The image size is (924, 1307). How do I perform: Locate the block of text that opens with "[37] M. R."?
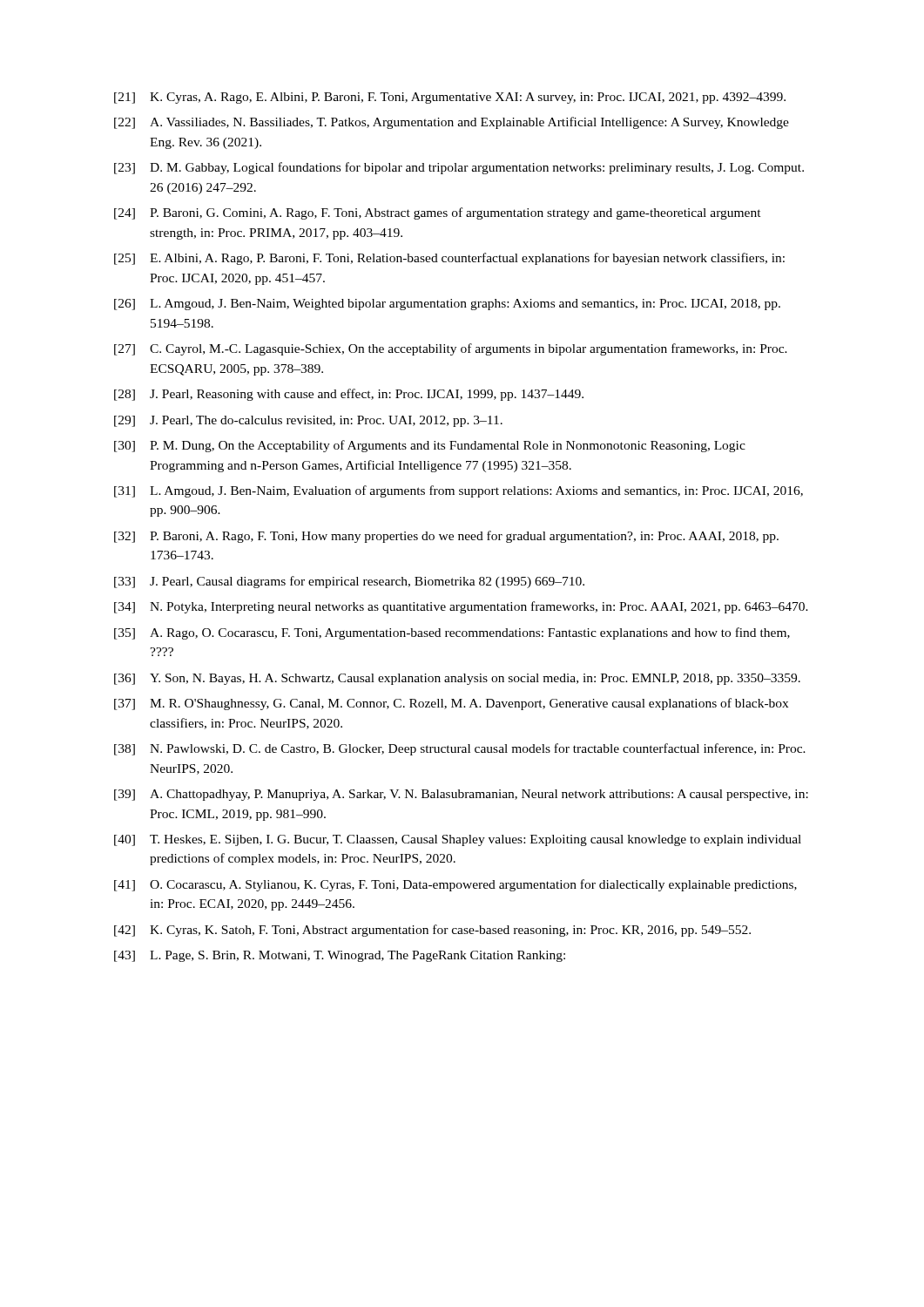click(x=462, y=713)
